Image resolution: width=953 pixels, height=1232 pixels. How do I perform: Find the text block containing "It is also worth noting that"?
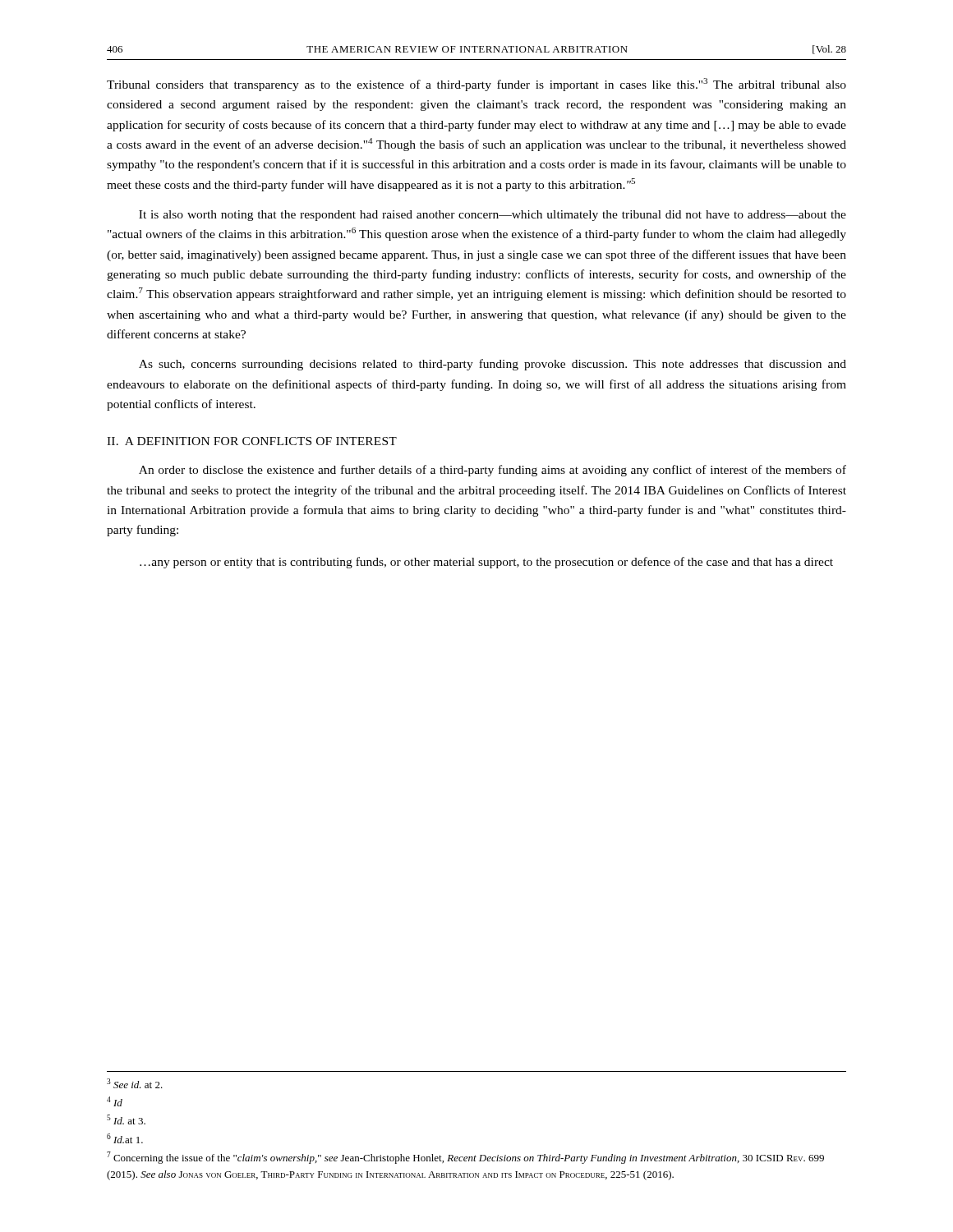(x=476, y=274)
